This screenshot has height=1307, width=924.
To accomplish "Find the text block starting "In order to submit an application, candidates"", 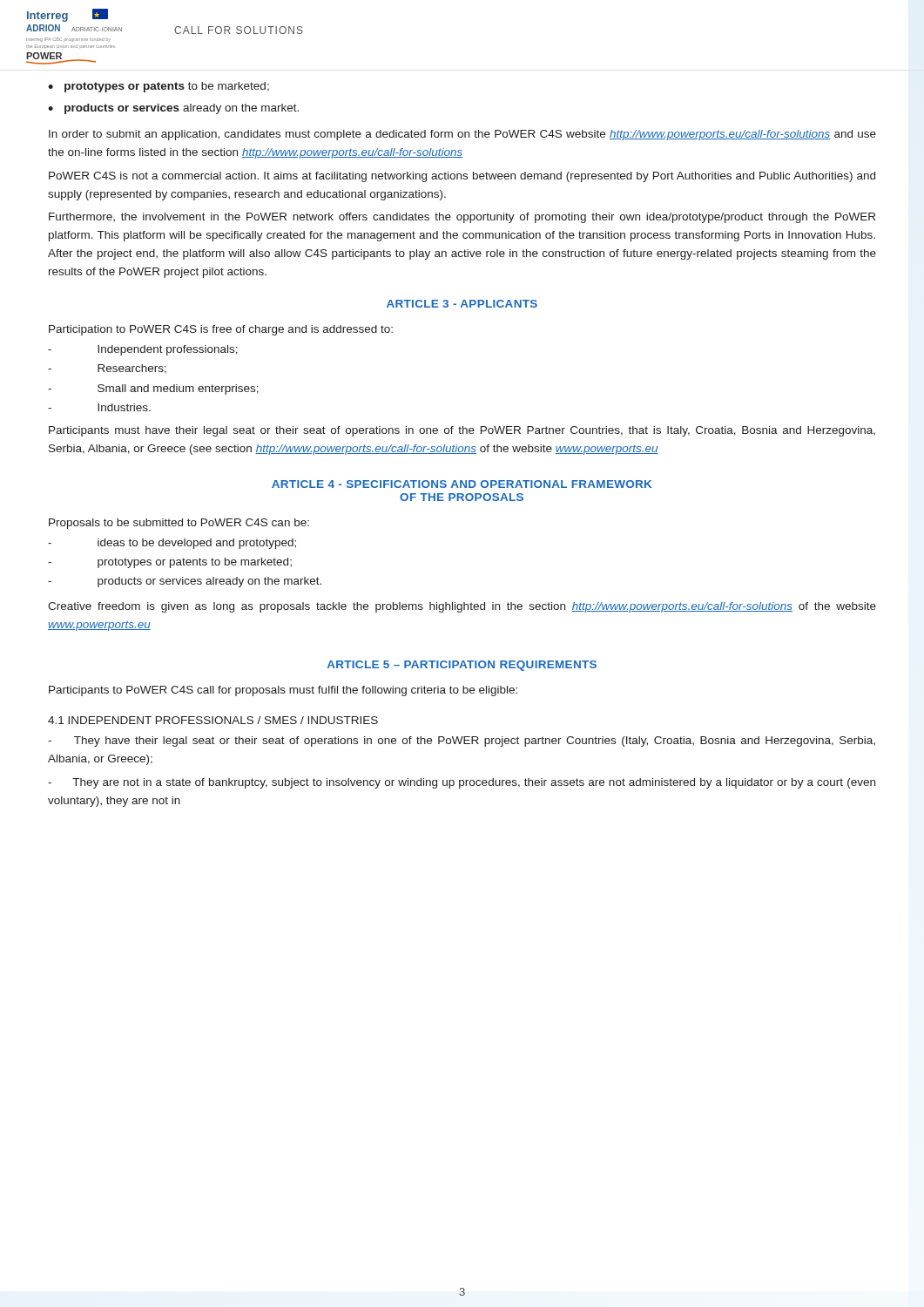I will click(462, 143).
